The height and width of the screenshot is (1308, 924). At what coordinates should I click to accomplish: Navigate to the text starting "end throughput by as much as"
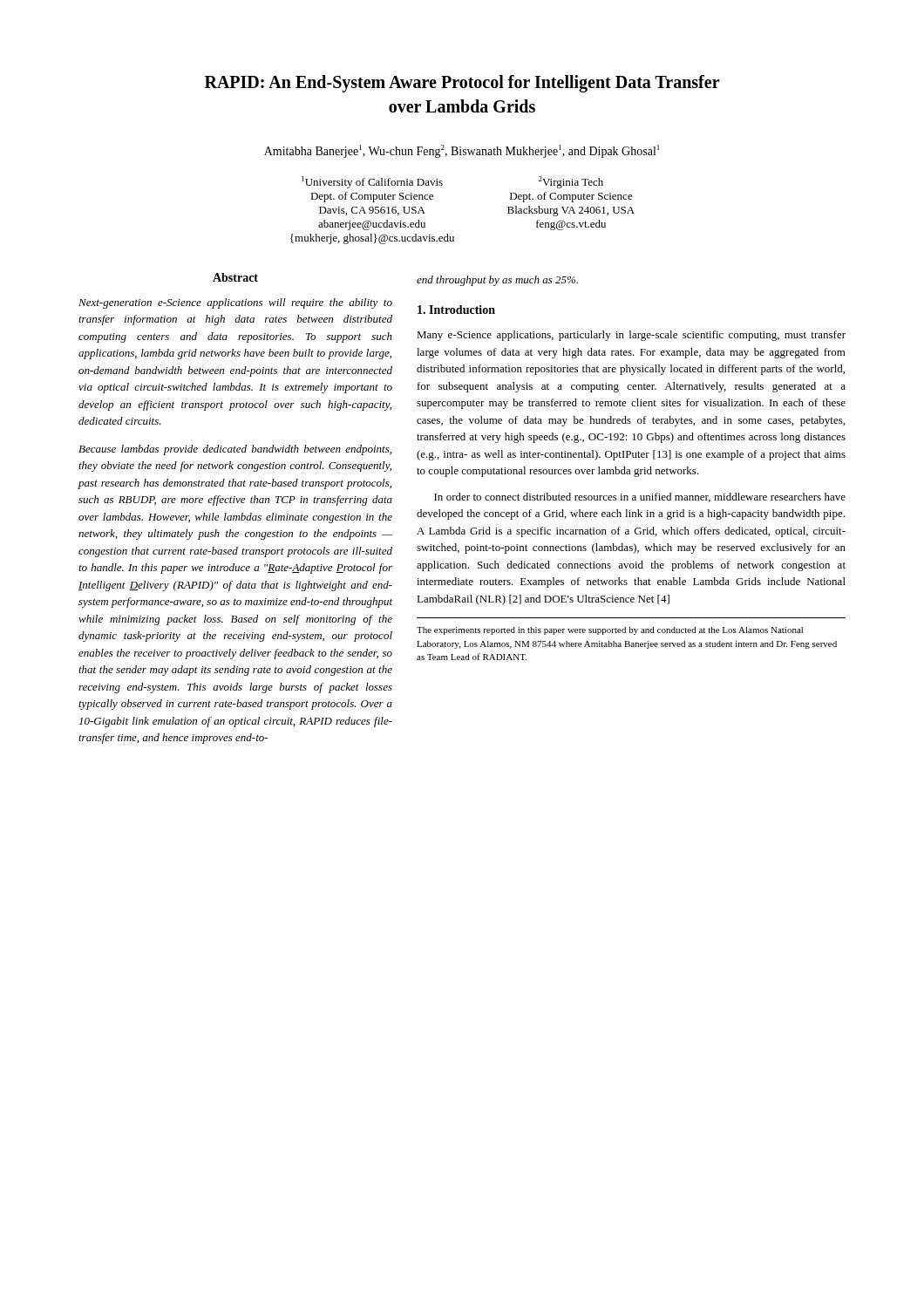(498, 280)
